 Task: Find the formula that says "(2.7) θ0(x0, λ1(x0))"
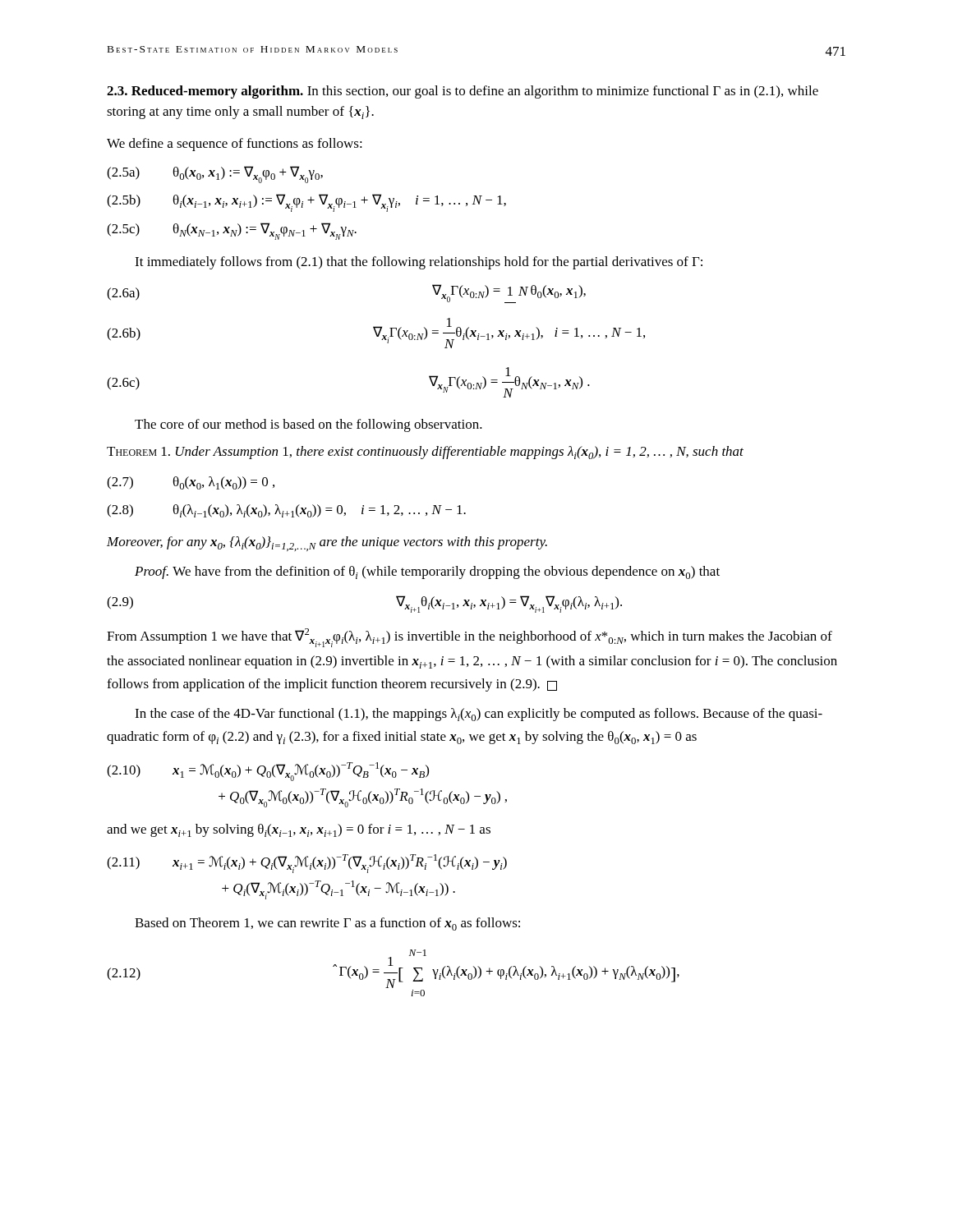[191, 483]
